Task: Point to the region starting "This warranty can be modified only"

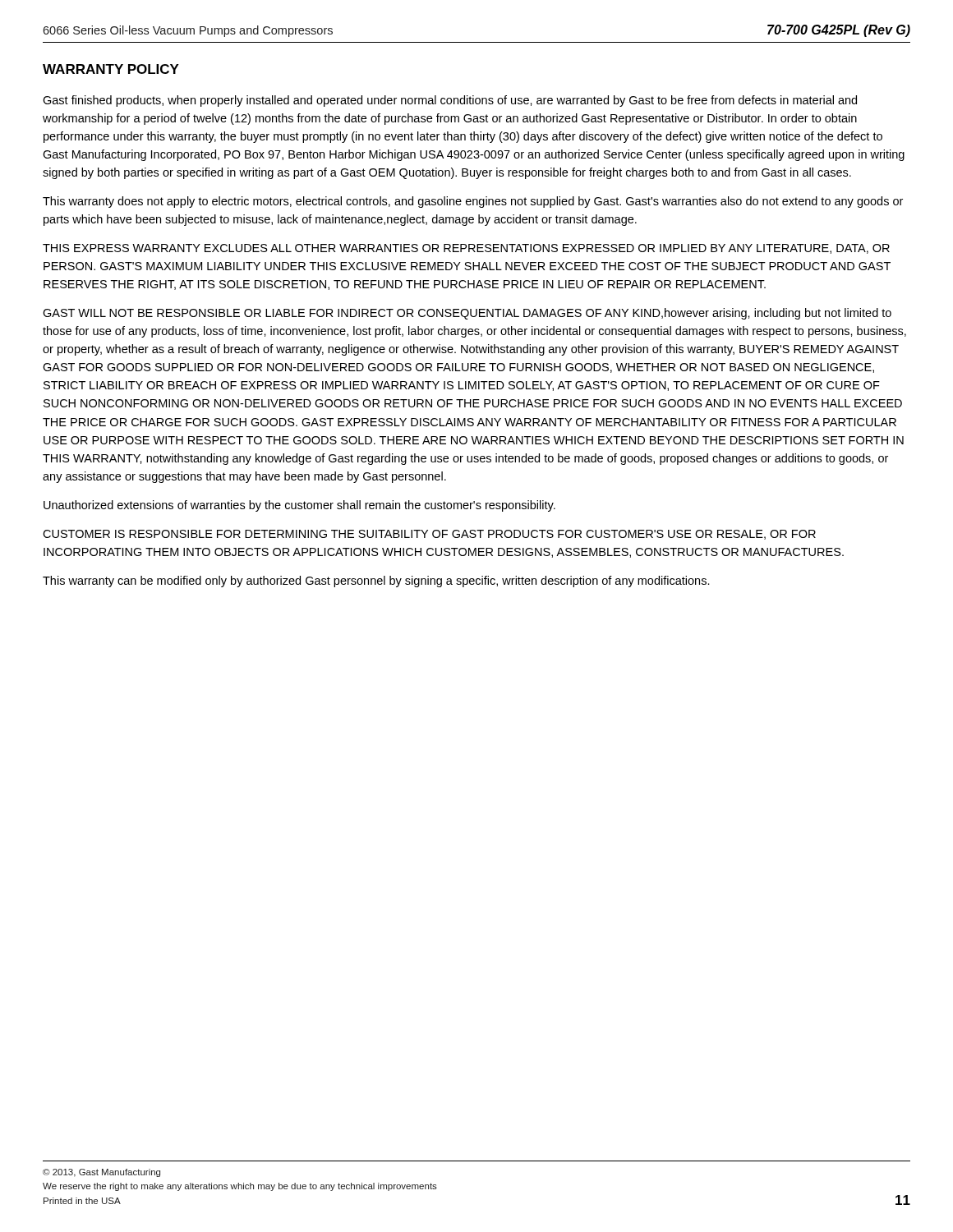Action: tap(376, 580)
